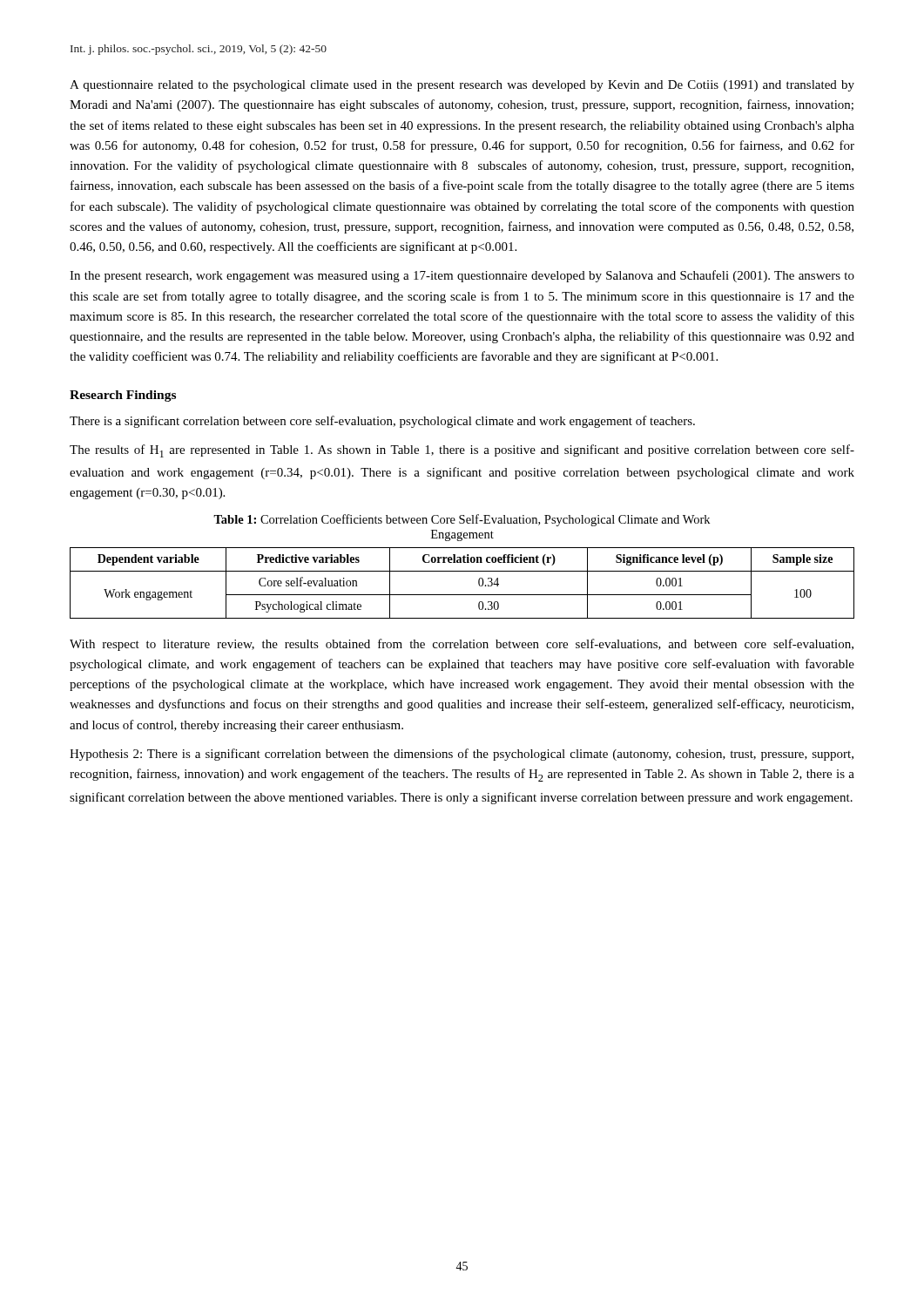
Task: Find the region starting "In the present research, work engagement was"
Action: [462, 316]
